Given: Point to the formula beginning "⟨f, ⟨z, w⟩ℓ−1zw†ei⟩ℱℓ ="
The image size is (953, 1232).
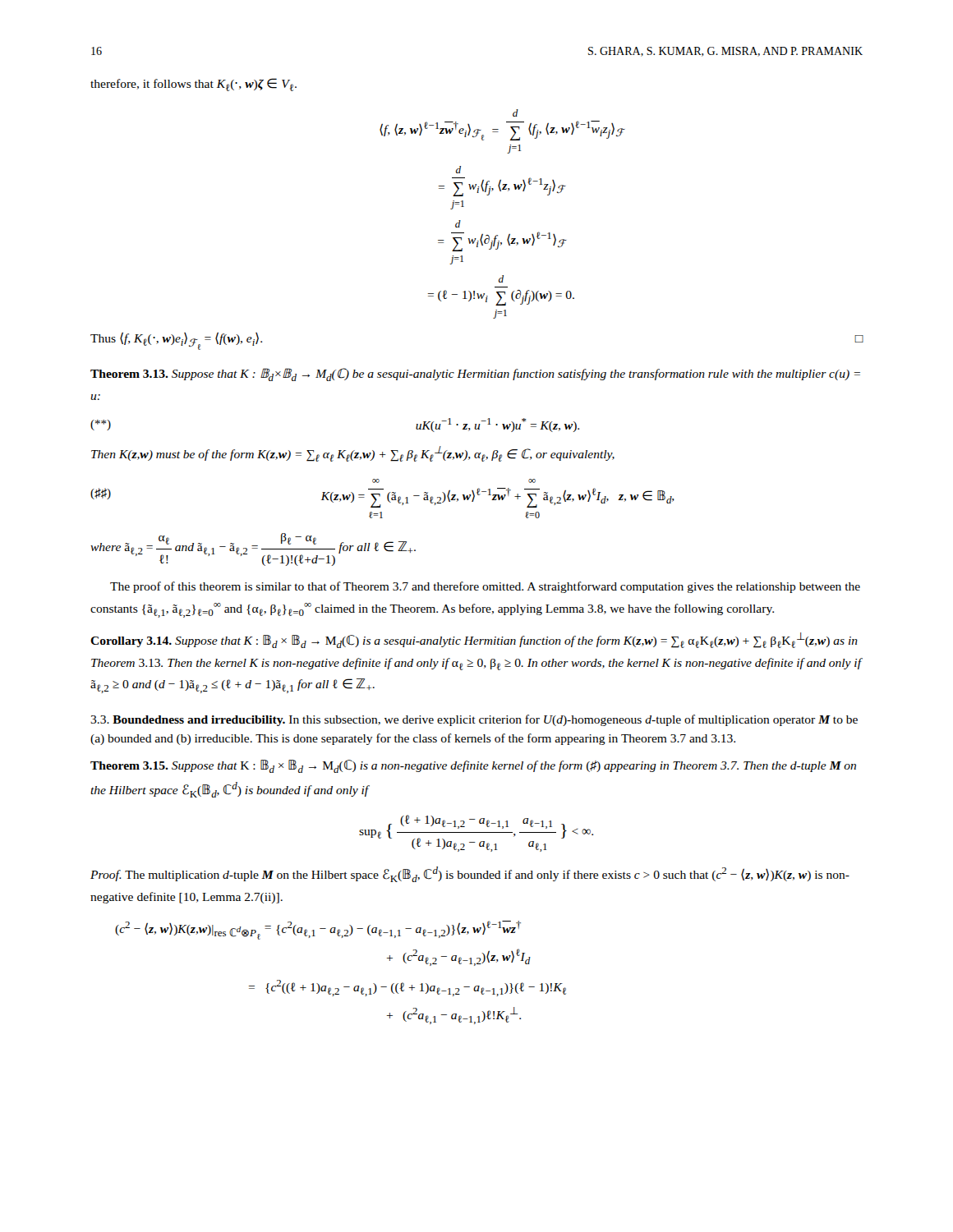Looking at the screenshot, I should 516,113.
